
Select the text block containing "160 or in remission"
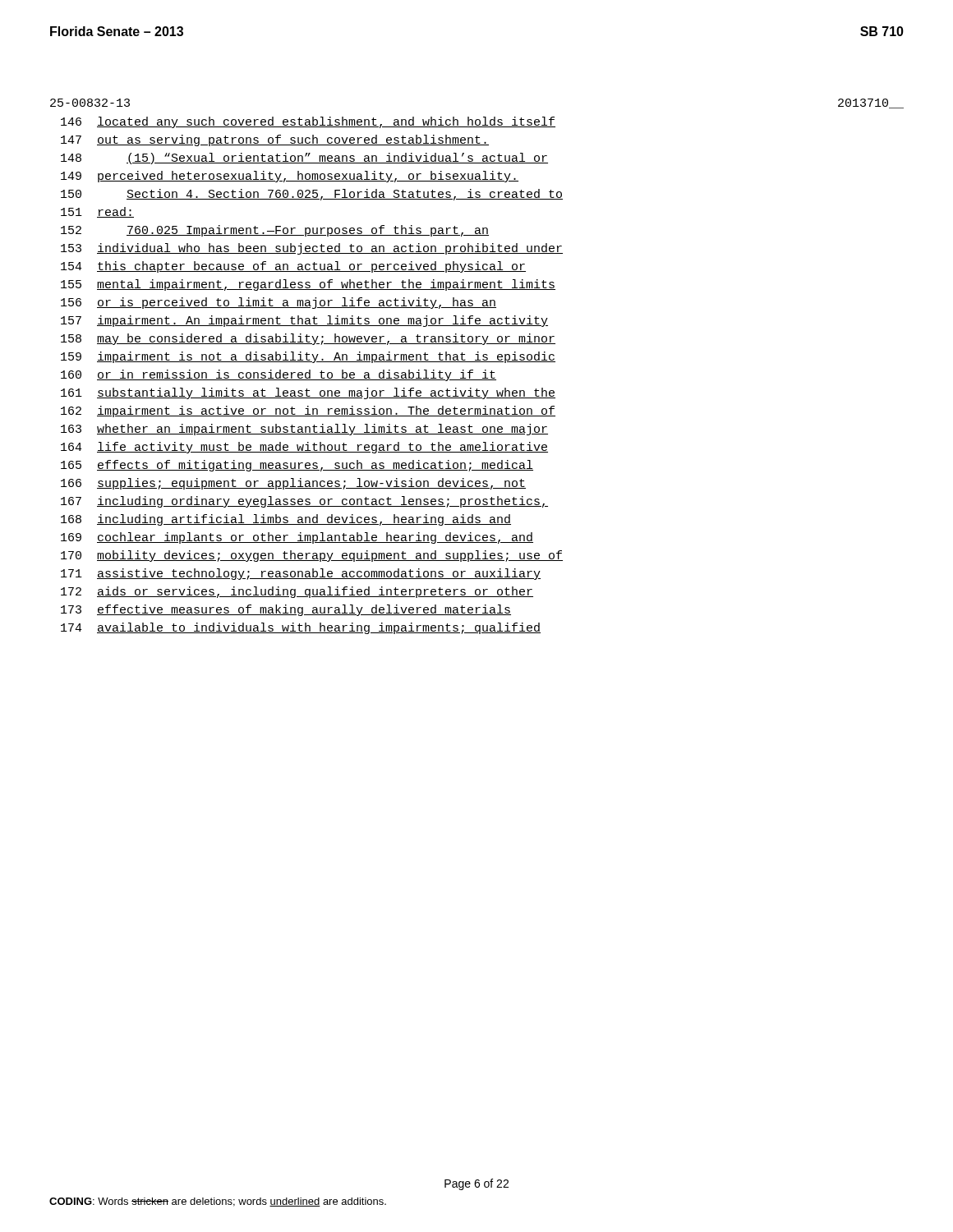(476, 376)
